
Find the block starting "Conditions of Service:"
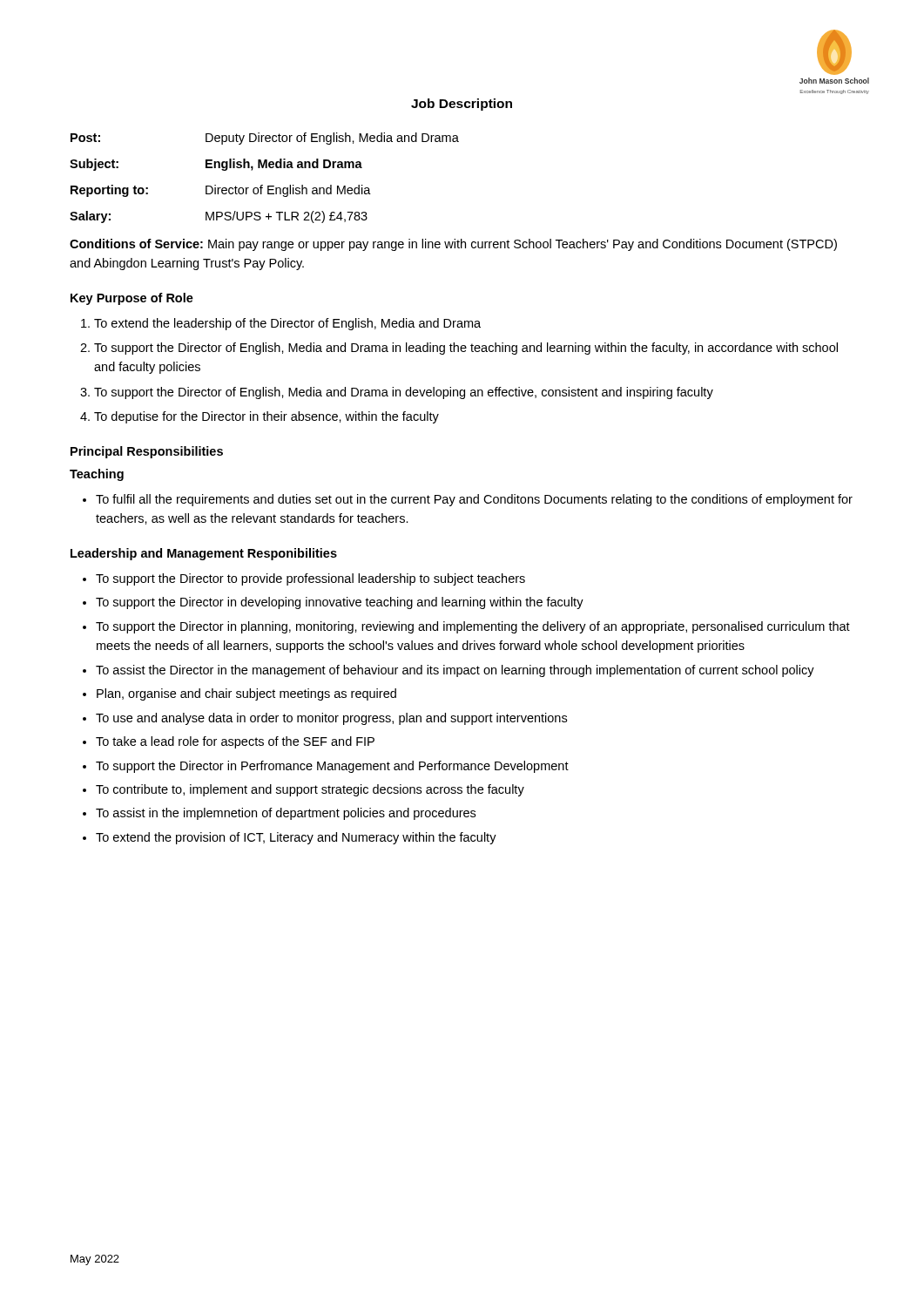click(x=454, y=253)
